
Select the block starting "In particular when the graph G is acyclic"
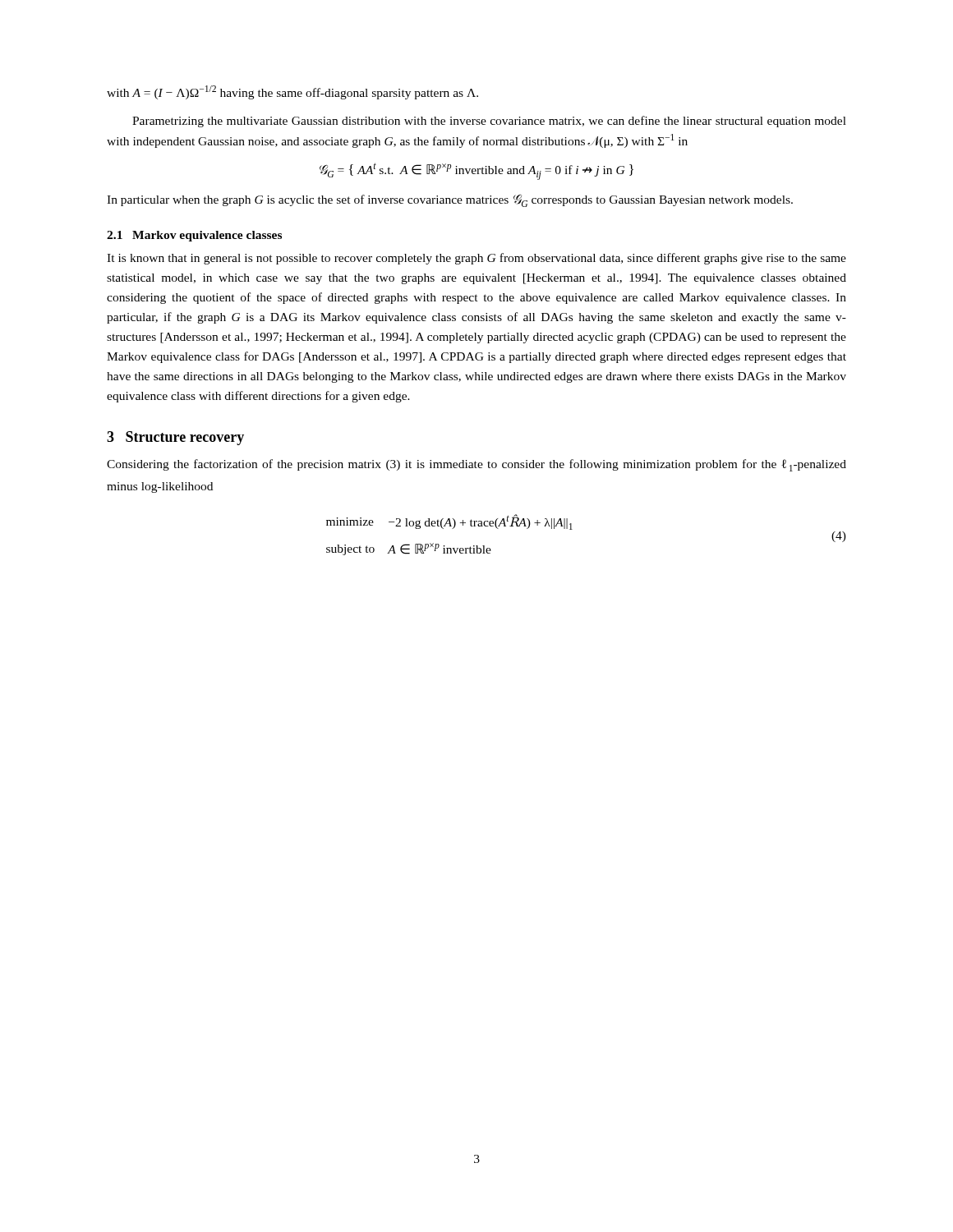point(476,201)
